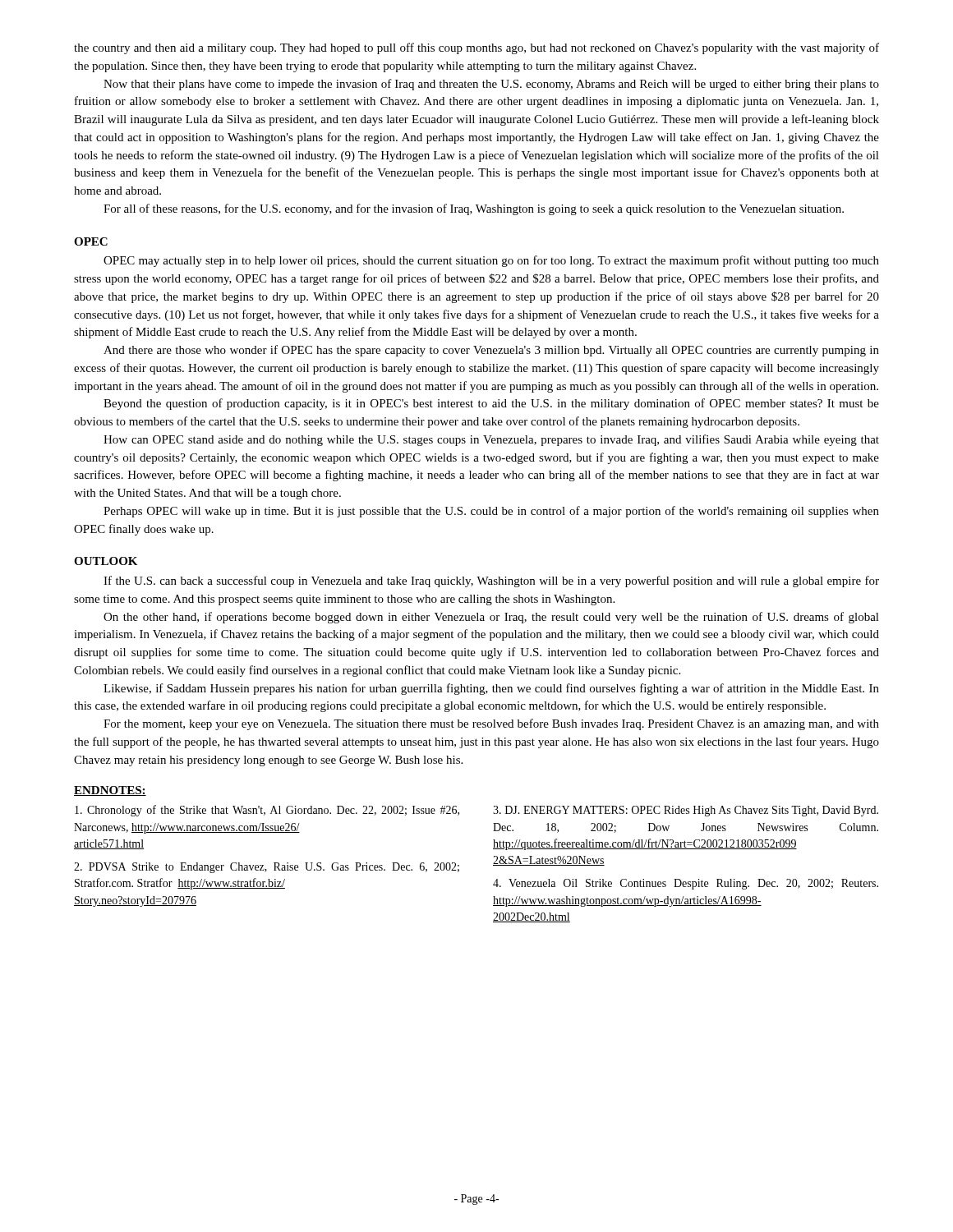Point to the passage starting "Chronology of the Strike"

(x=267, y=828)
